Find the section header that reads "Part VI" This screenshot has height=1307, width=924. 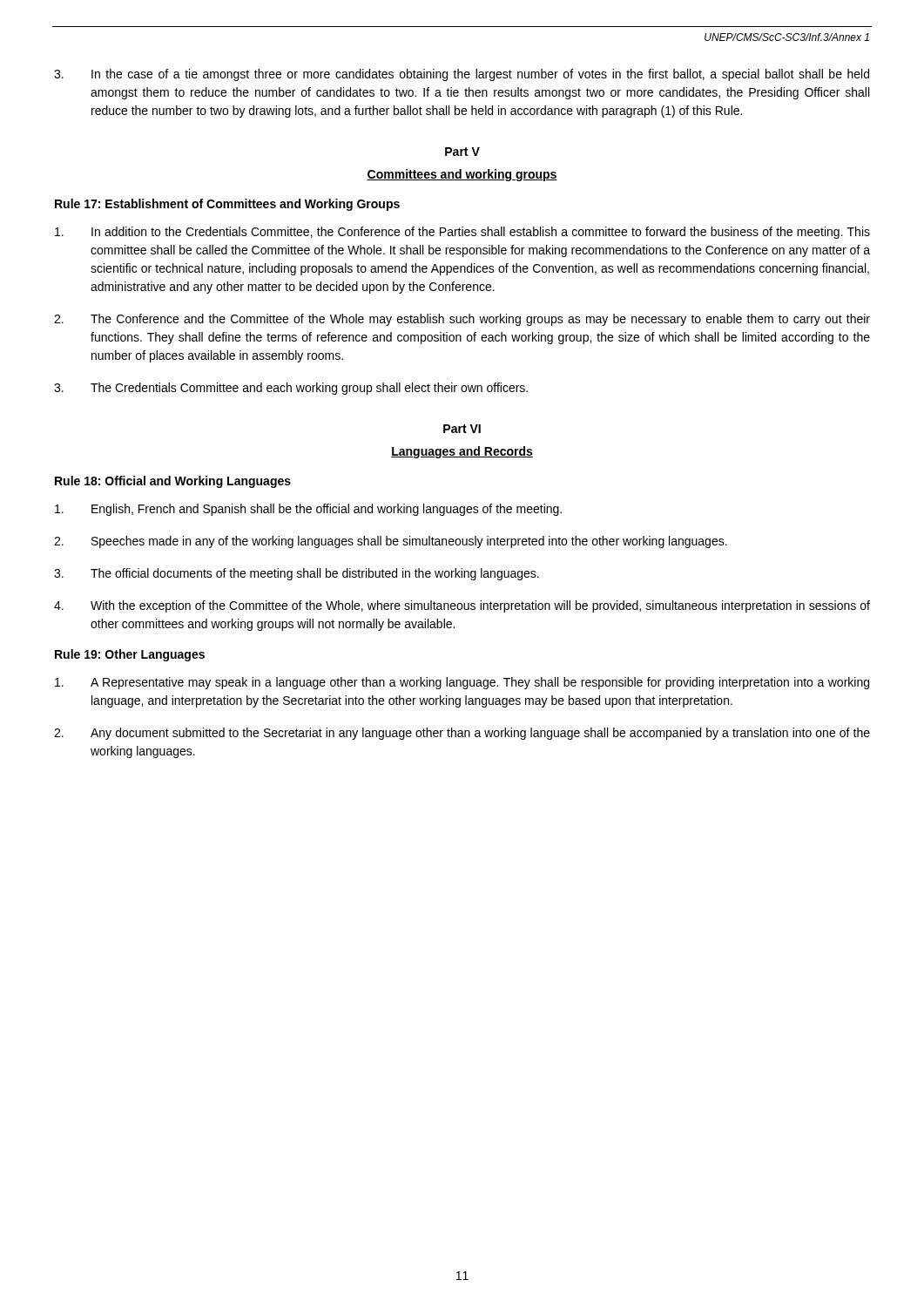(462, 429)
